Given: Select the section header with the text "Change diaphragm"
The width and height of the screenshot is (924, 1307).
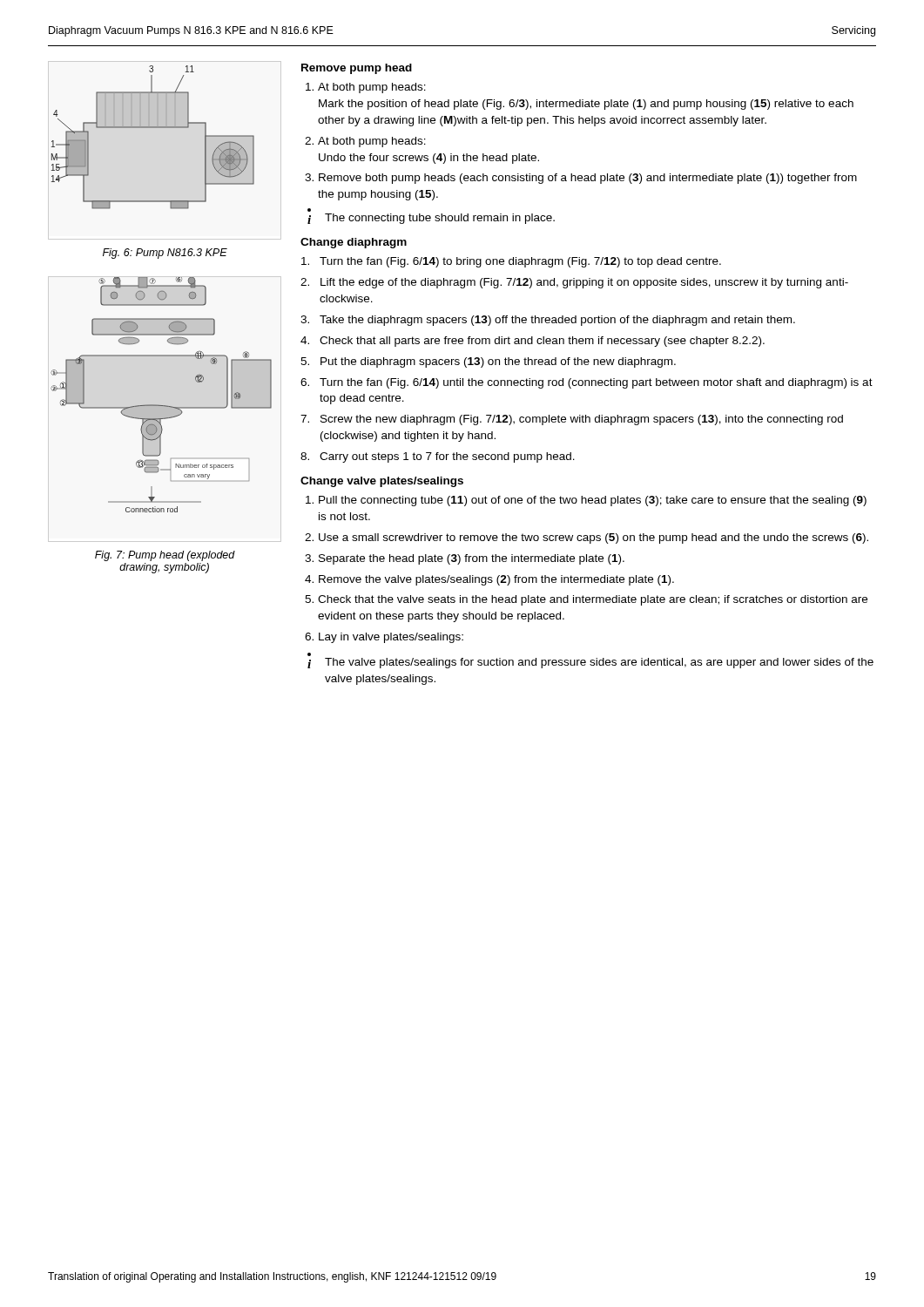Looking at the screenshot, I should [x=354, y=242].
